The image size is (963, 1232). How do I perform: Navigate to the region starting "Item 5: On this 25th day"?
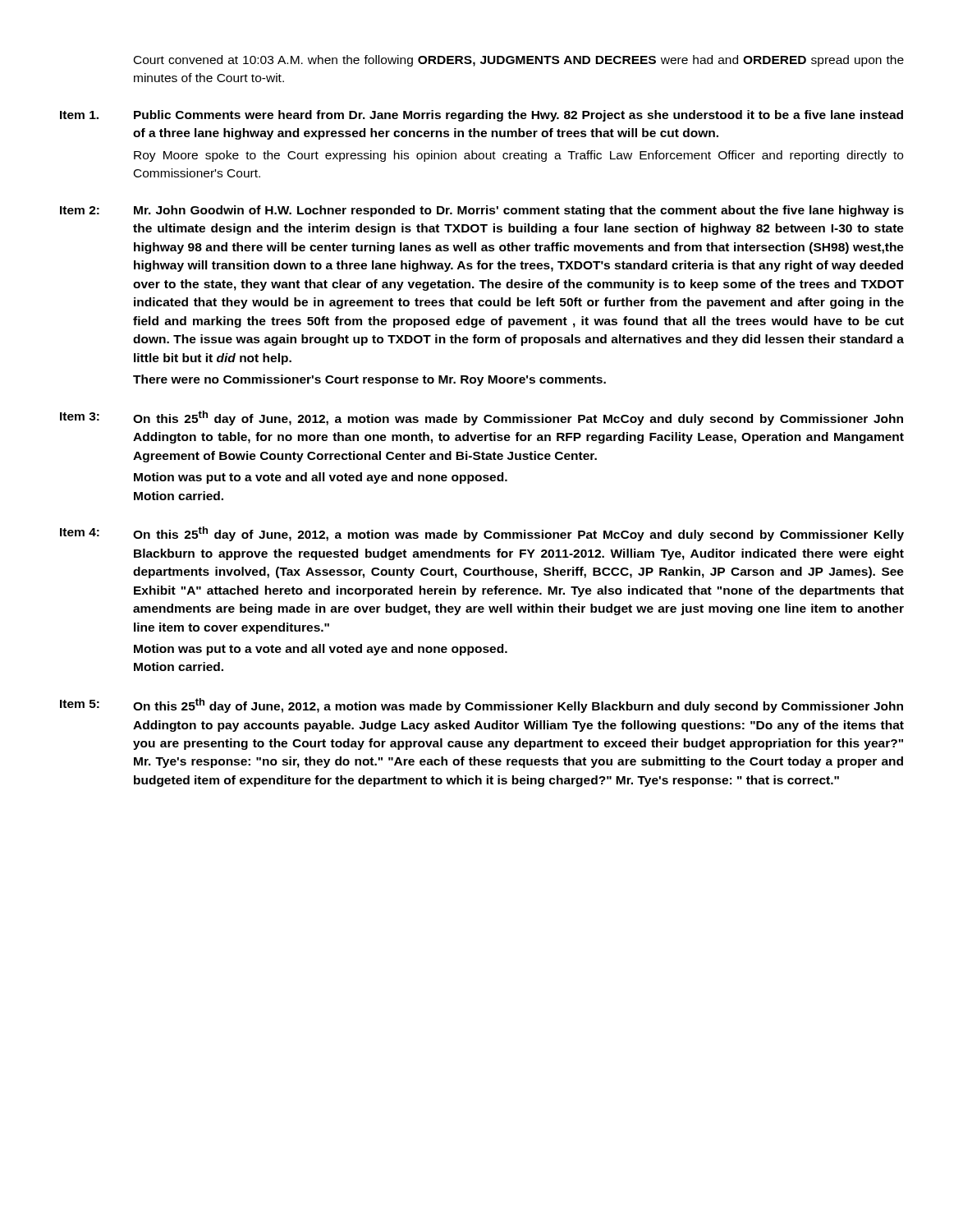[x=482, y=744]
